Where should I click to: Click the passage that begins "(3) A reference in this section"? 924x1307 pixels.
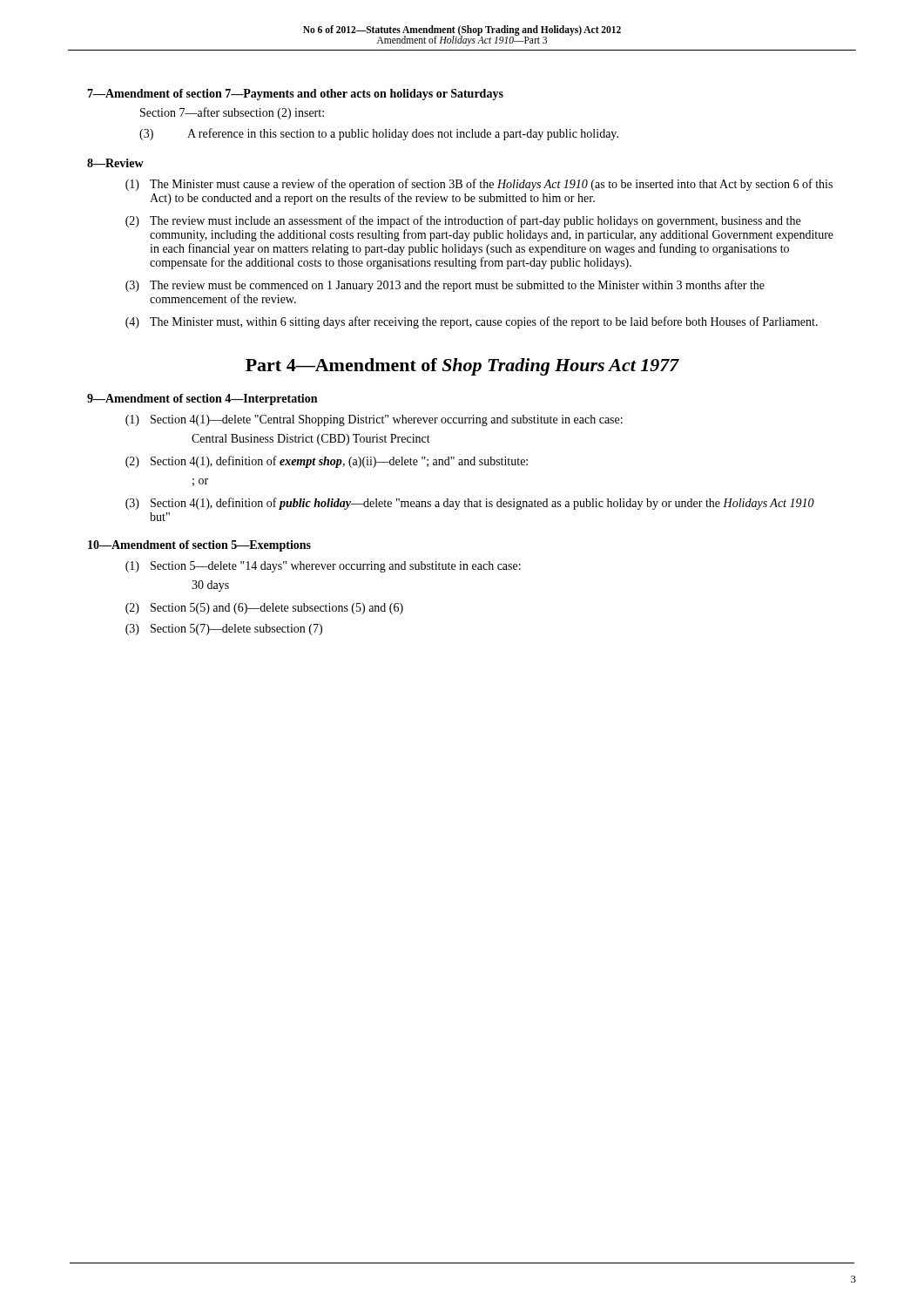pos(379,134)
